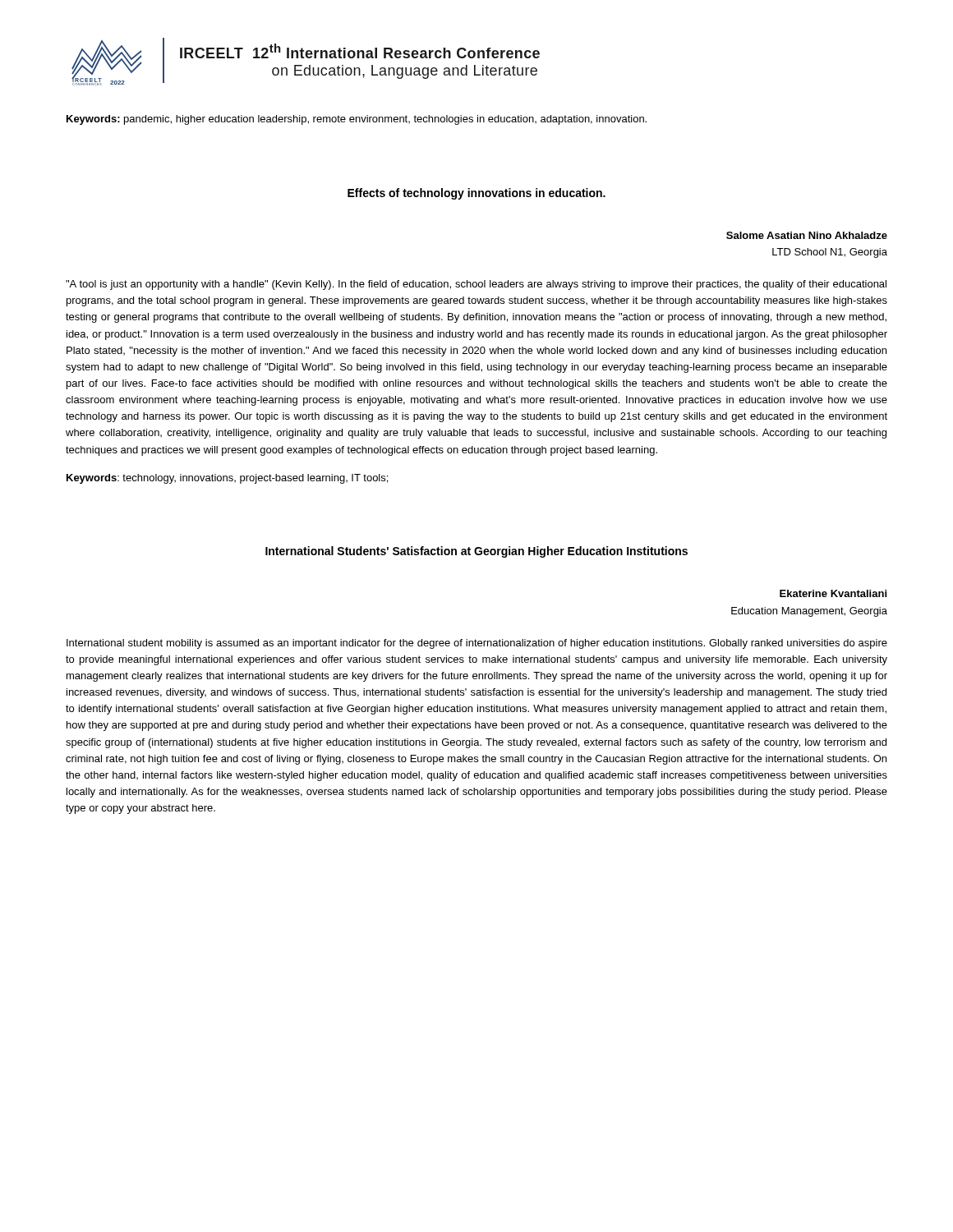953x1232 pixels.
Task: Click on the text block that reads ""A tool is just an opportunity with"
Action: pos(476,367)
